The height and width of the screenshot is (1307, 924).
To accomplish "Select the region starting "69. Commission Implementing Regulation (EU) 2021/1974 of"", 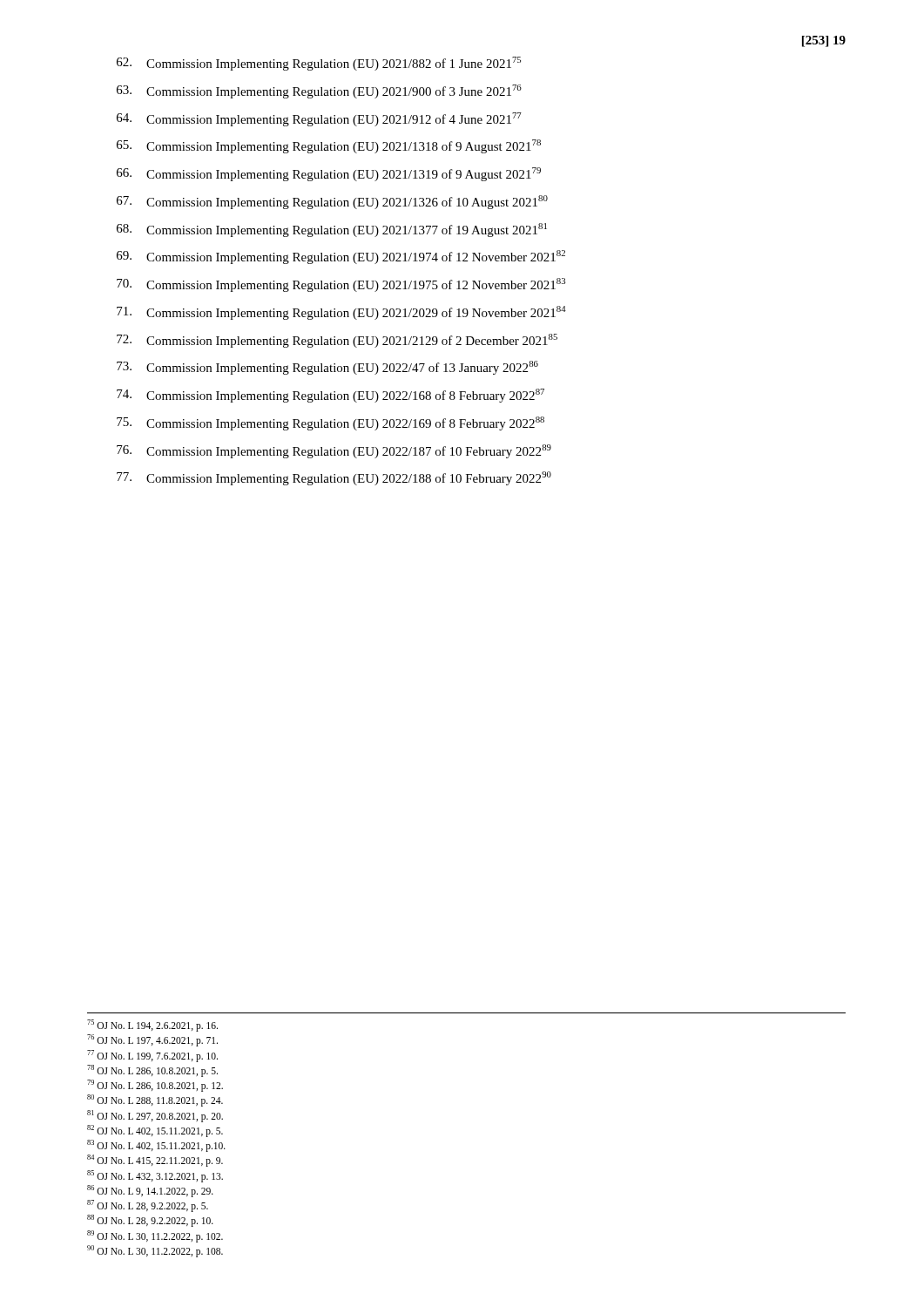I will 466,258.
